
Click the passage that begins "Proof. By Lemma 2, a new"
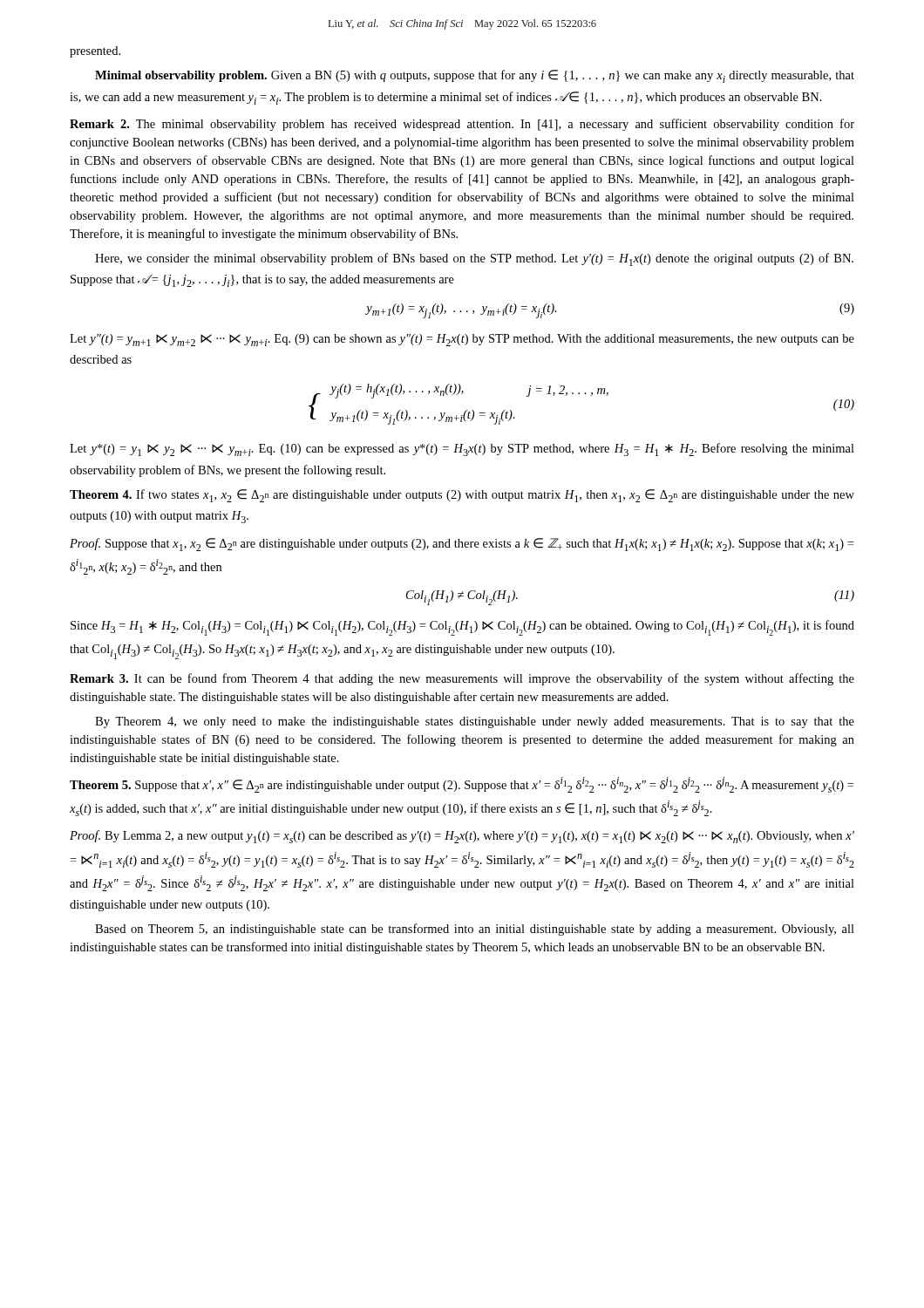click(462, 870)
